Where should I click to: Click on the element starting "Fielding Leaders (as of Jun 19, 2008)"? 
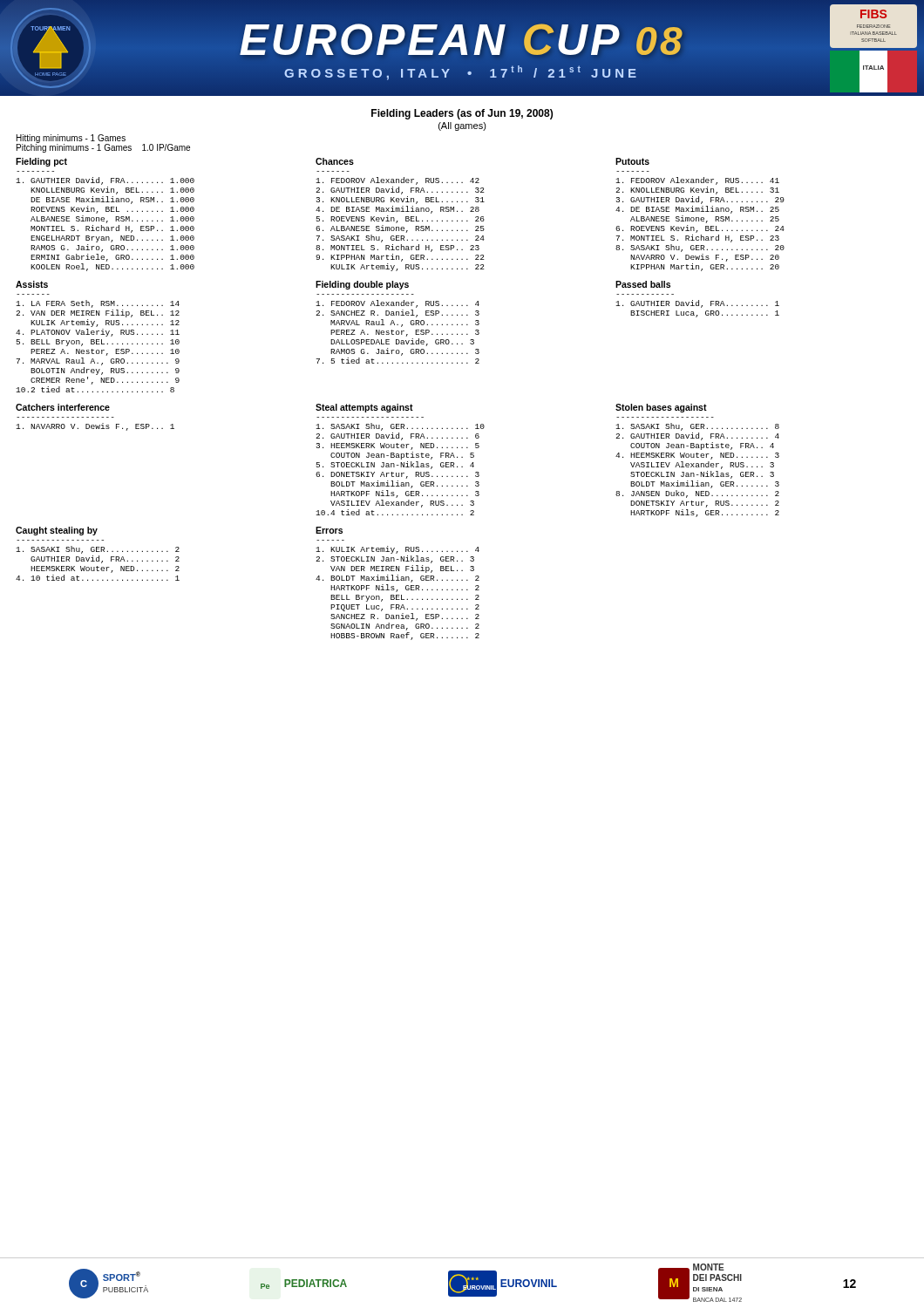462,113
